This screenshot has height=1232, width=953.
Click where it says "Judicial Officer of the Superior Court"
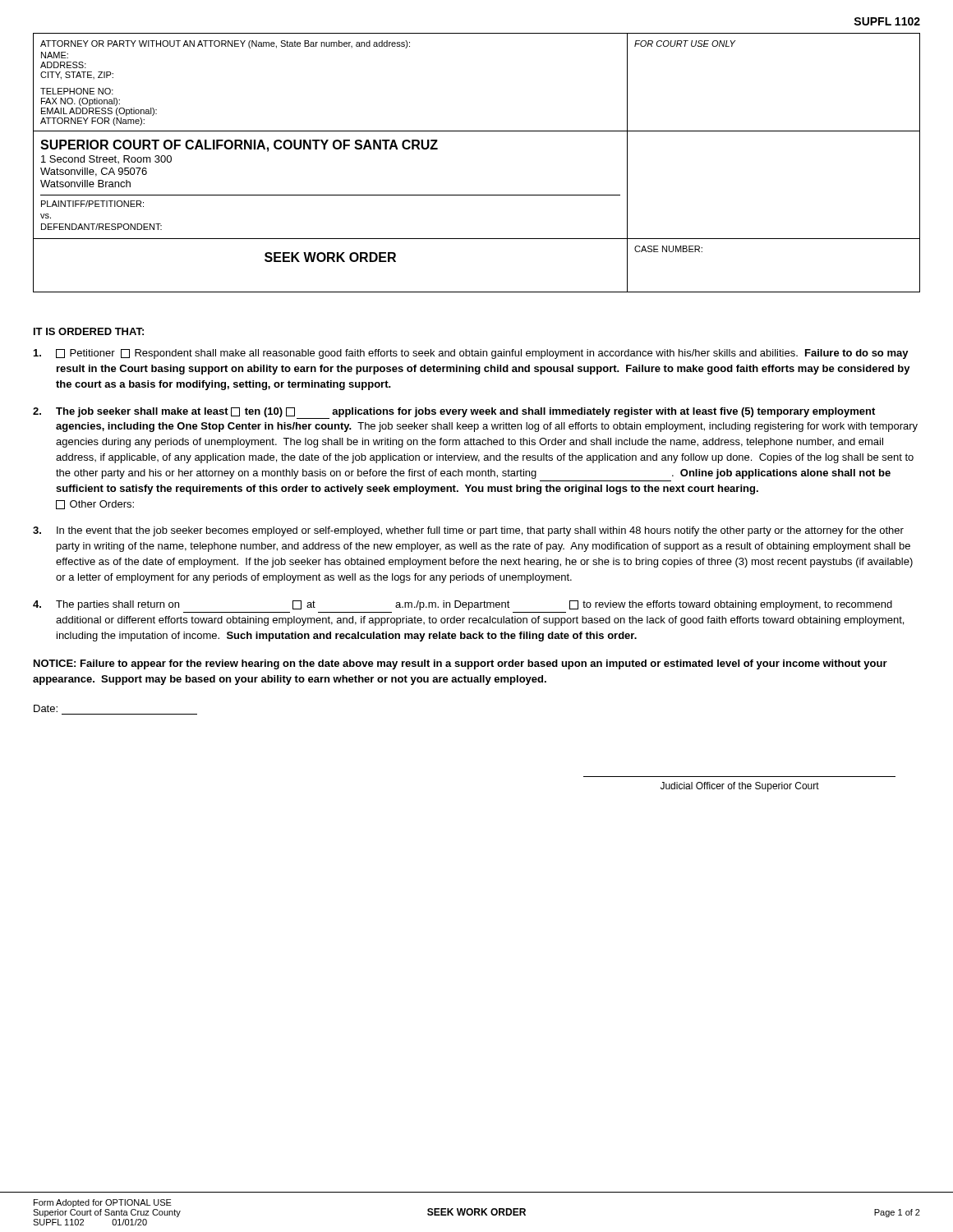pyautogui.click(x=739, y=786)
